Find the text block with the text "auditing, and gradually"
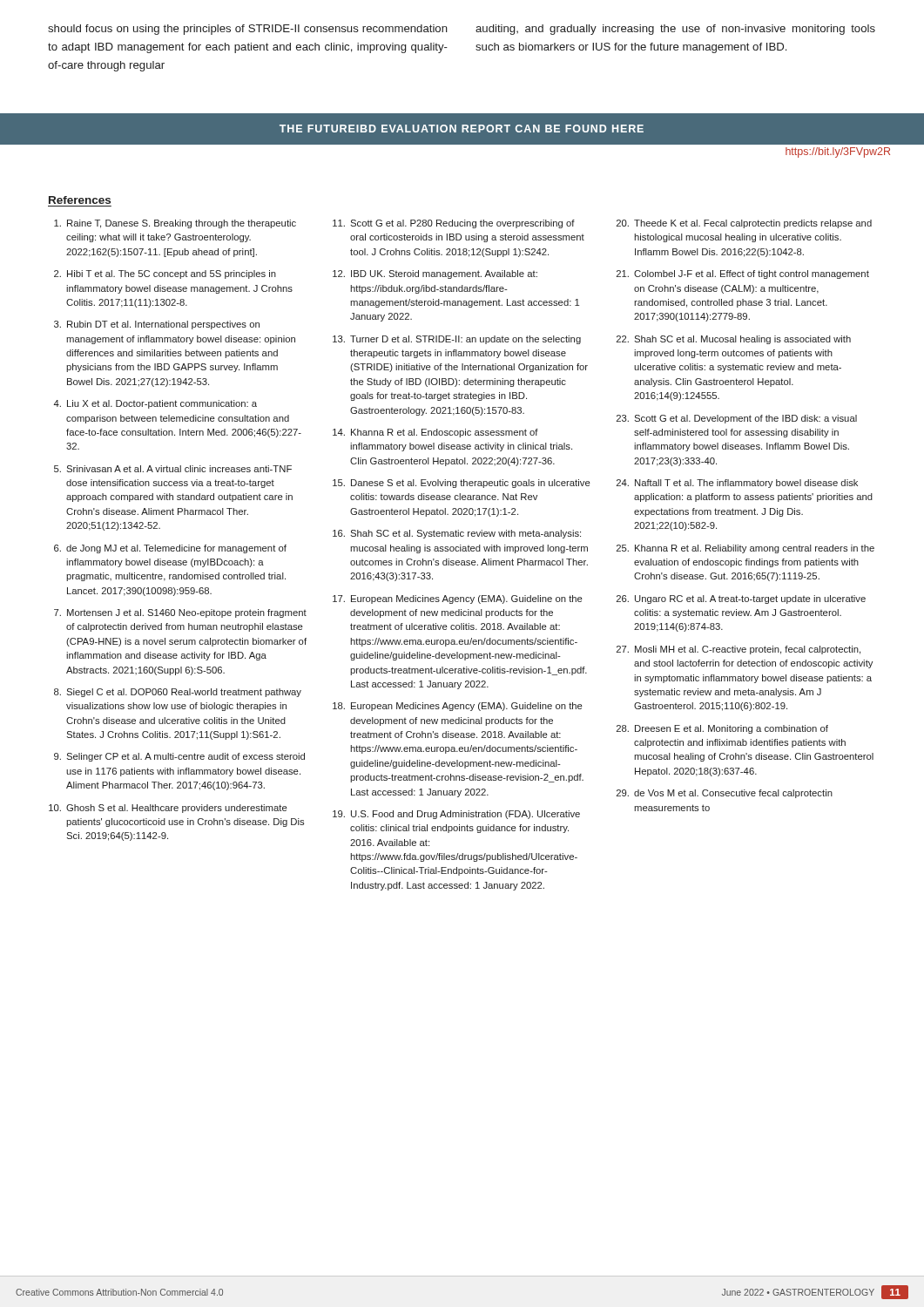 [x=675, y=38]
